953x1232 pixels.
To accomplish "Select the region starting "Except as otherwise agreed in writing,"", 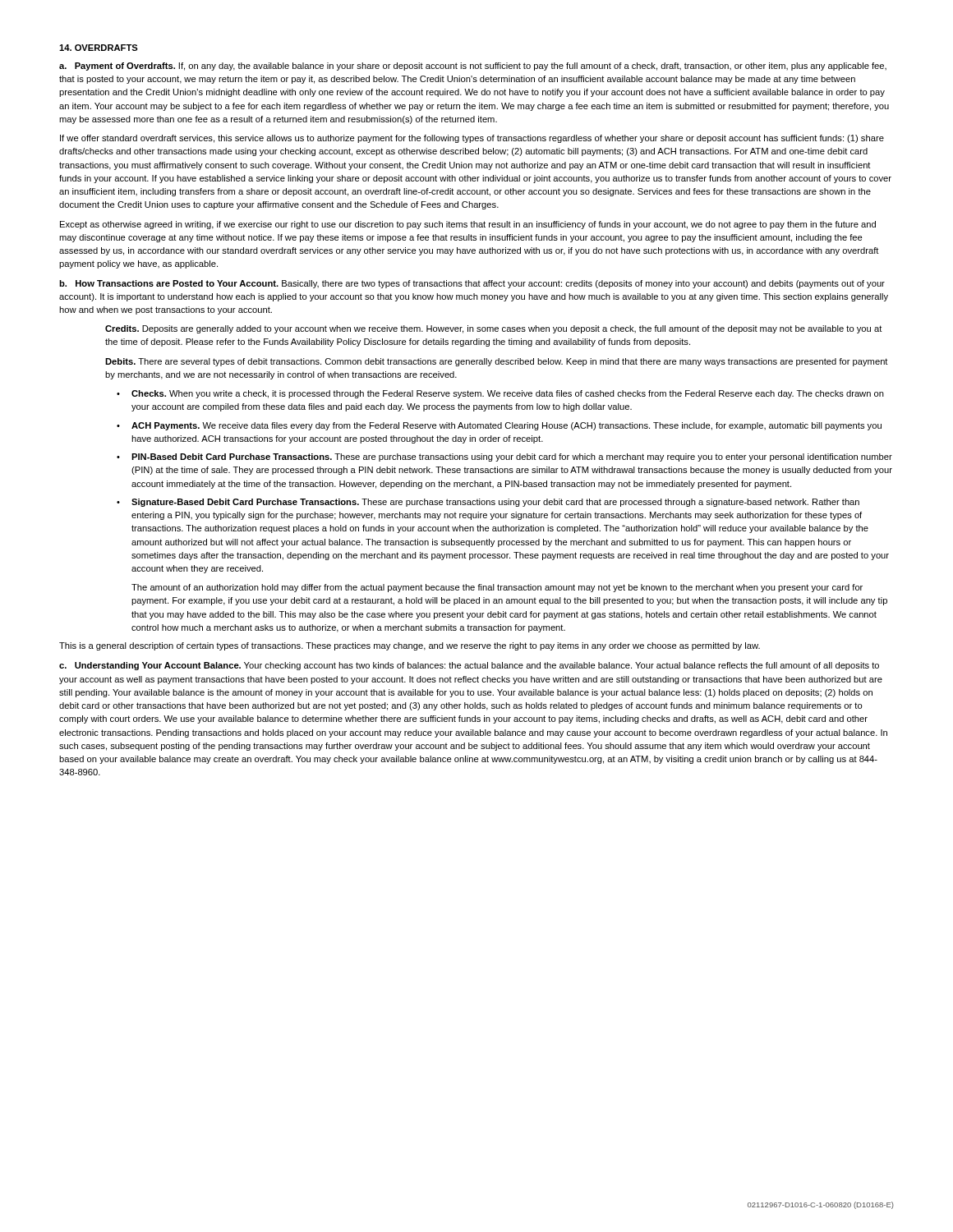I will [469, 244].
